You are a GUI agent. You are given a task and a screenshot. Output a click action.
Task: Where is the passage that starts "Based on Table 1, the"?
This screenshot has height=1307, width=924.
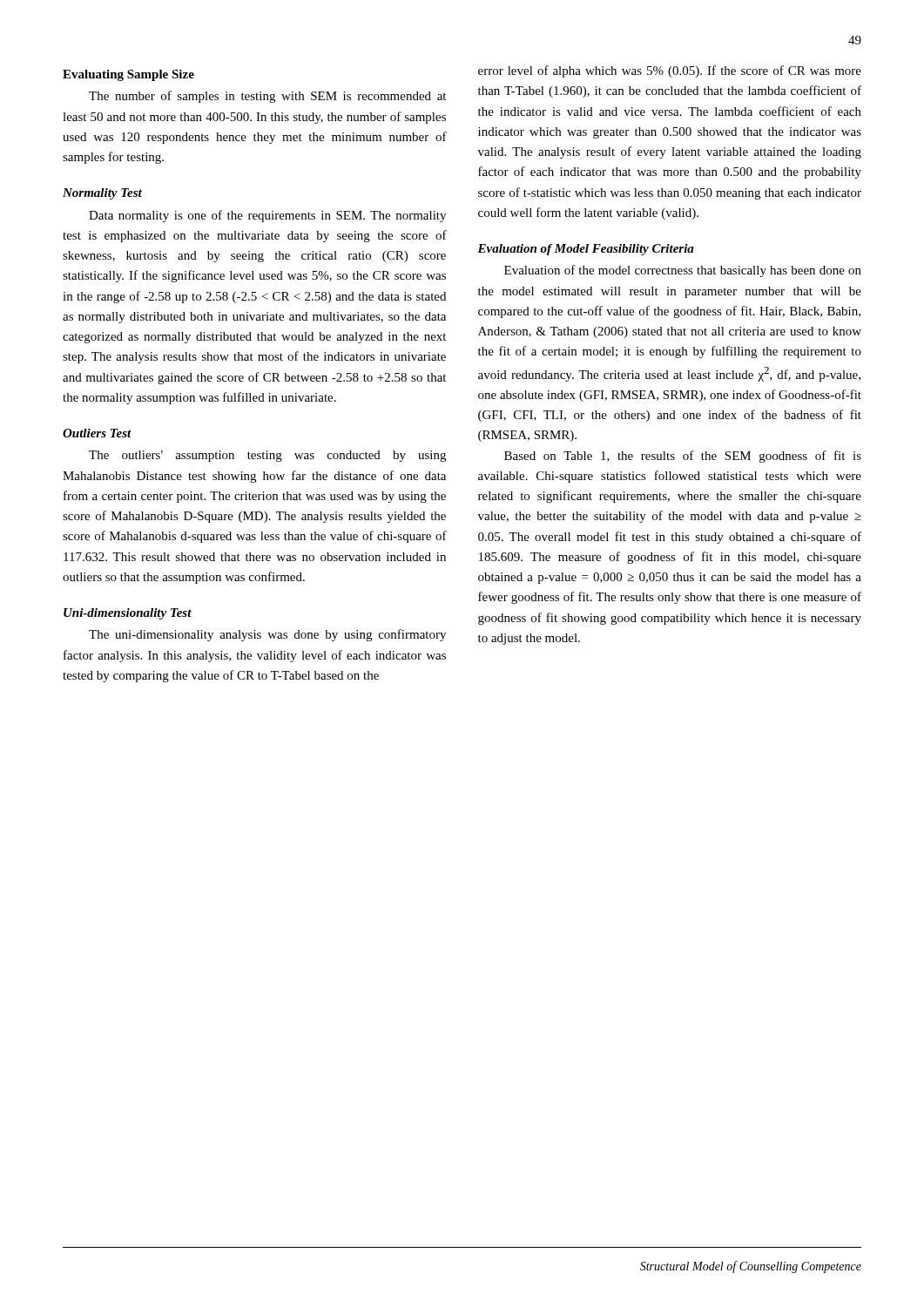point(669,547)
